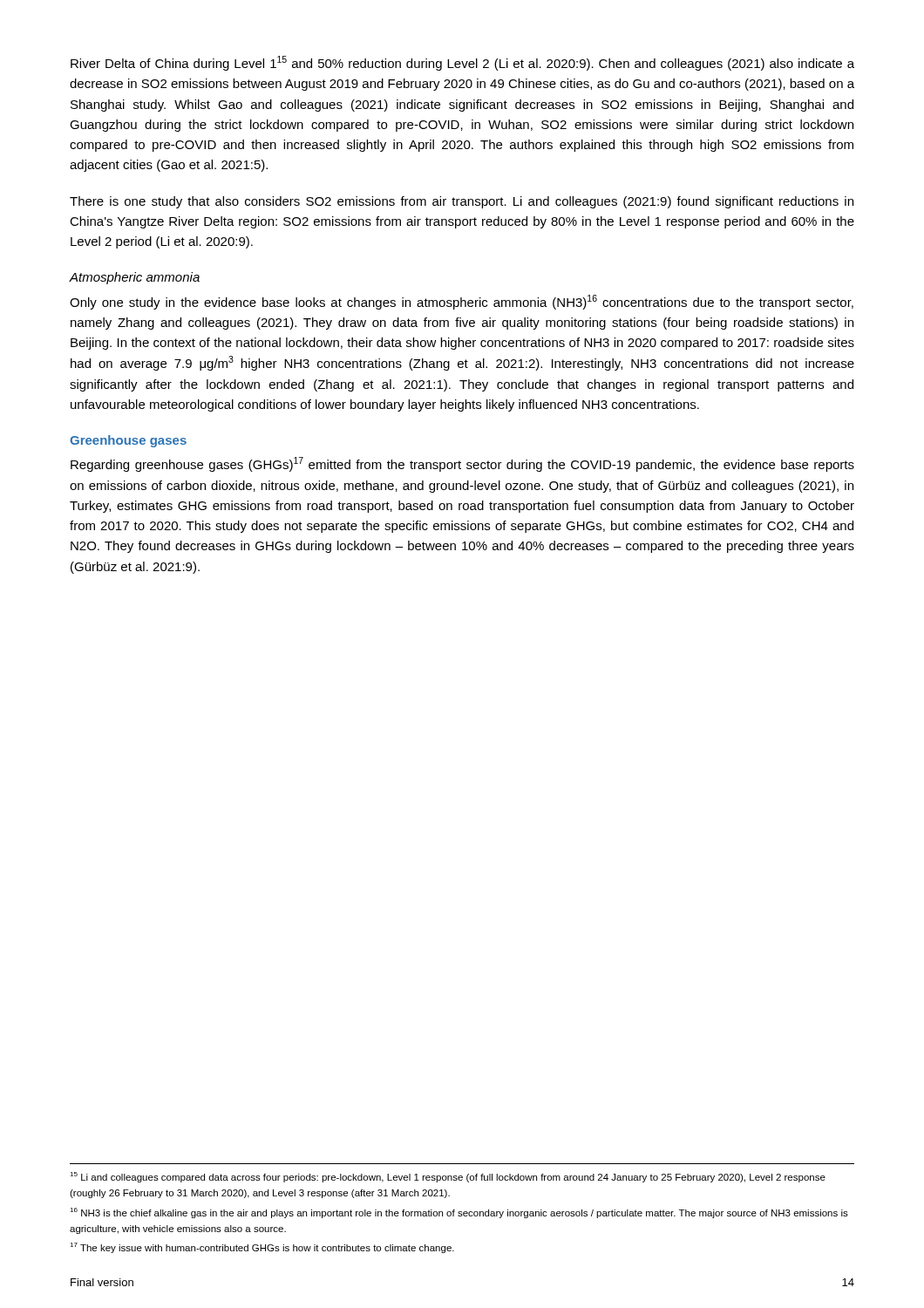Locate the text block starting "Atmospheric ammonia"
The height and width of the screenshot is (1308, 924).
tap(135, 278)
